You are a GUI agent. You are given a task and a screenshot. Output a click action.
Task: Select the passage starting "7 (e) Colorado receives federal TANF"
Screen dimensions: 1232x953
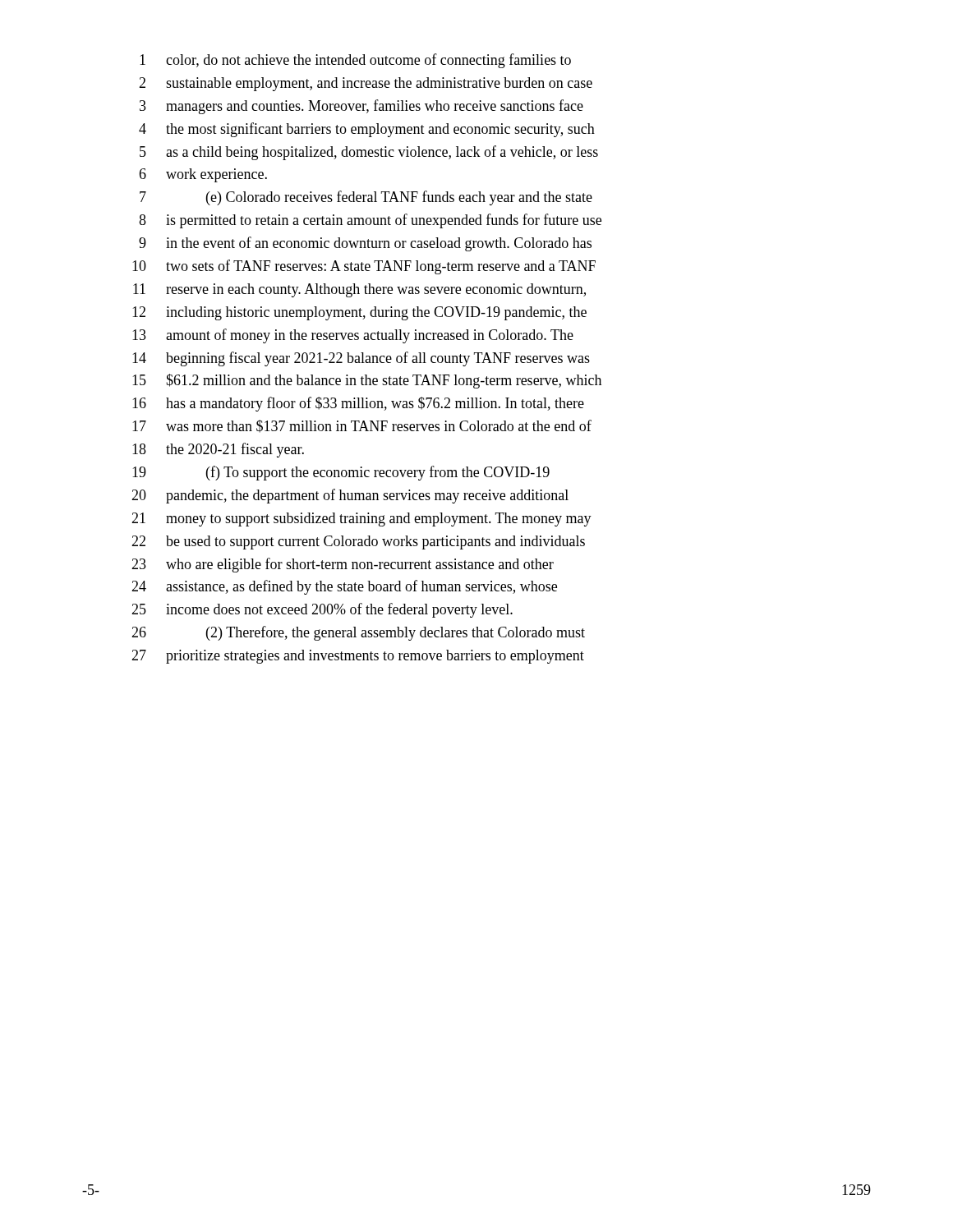[x=489, y=324]
